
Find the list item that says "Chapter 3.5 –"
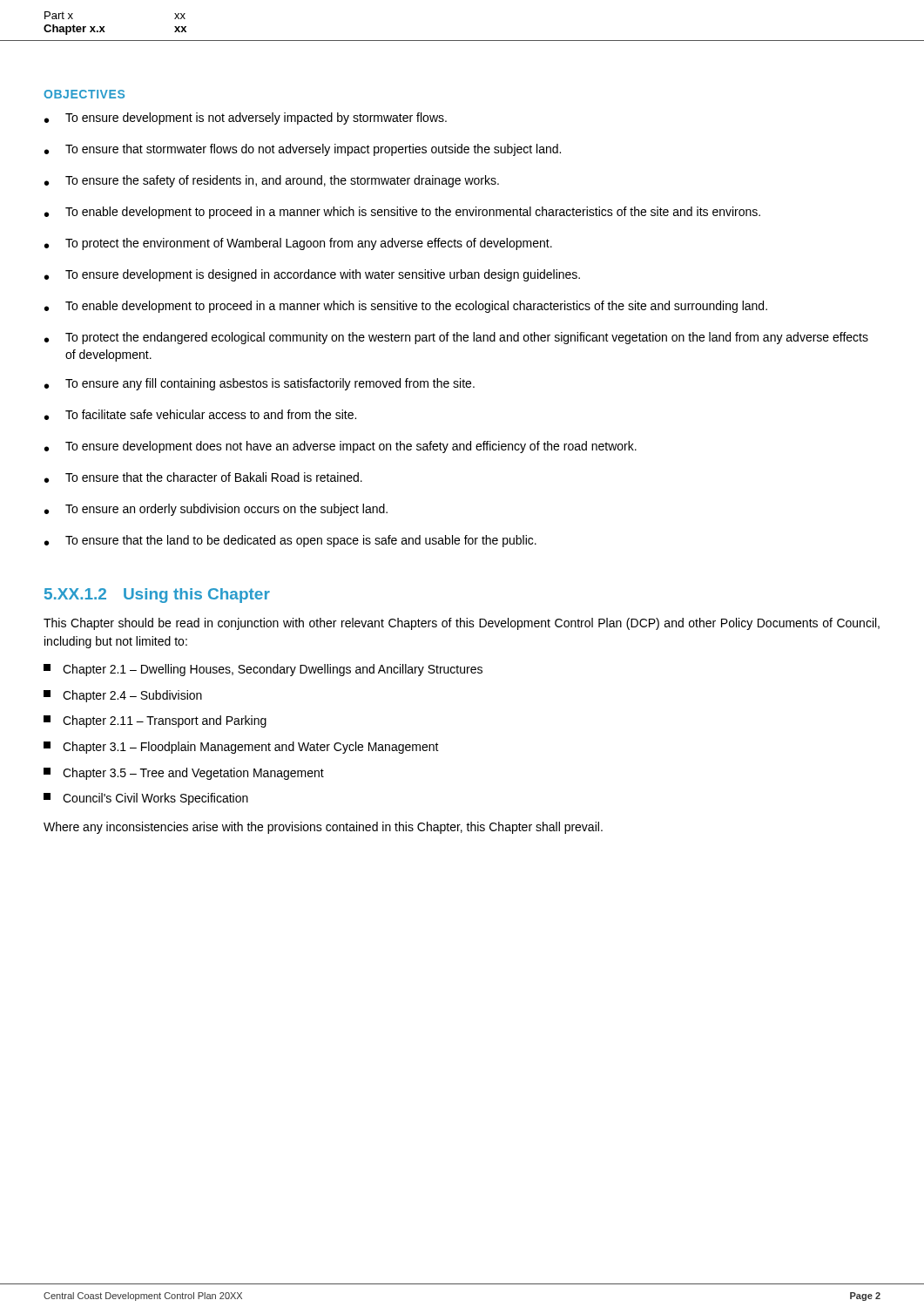pyautogui.click(x=184, y=774)
